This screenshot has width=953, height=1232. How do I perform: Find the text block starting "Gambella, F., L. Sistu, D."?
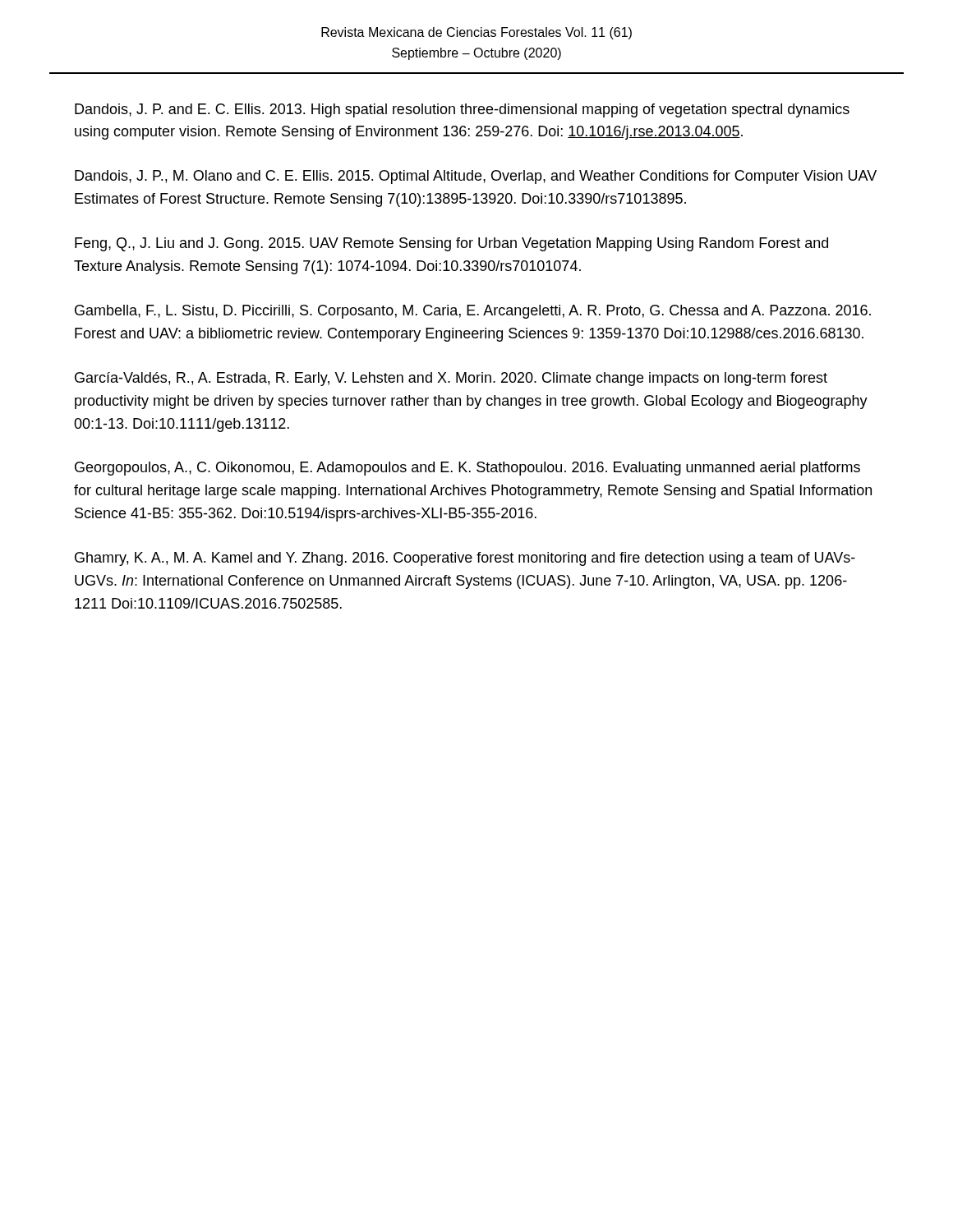click(x=473, y=322)
